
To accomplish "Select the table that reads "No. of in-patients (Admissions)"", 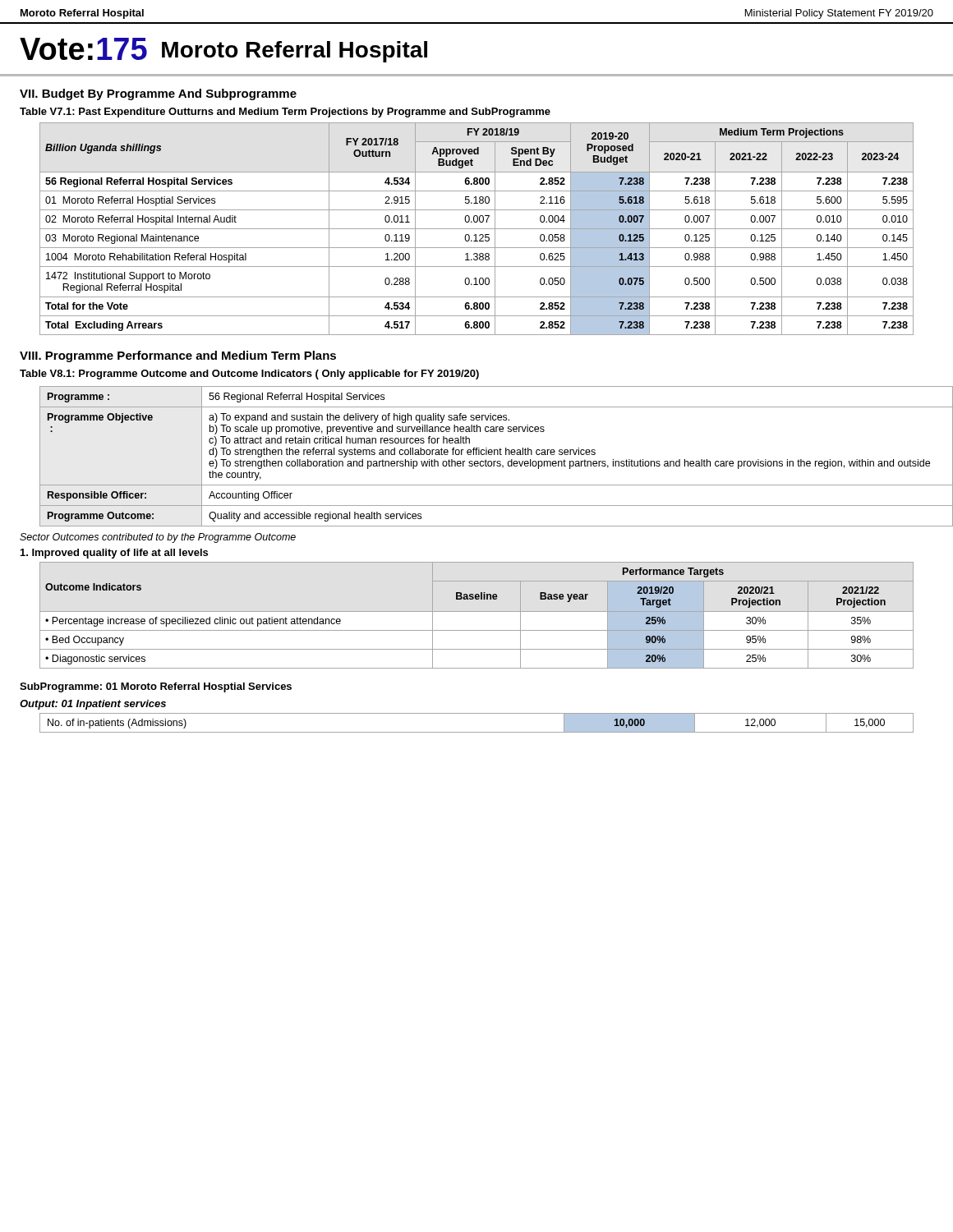I will (x=476, y=723).
